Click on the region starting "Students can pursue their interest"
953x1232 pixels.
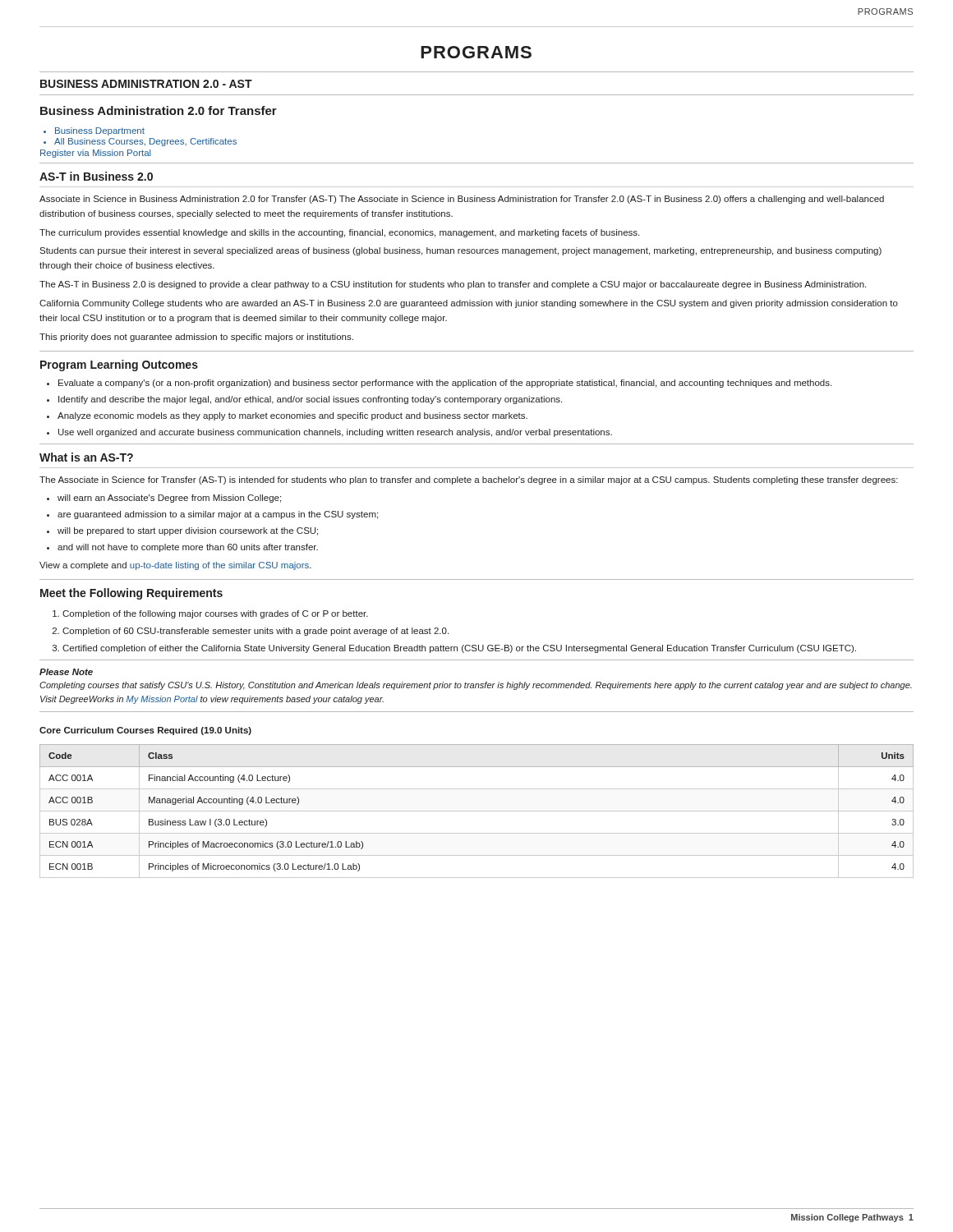[461, 258]
